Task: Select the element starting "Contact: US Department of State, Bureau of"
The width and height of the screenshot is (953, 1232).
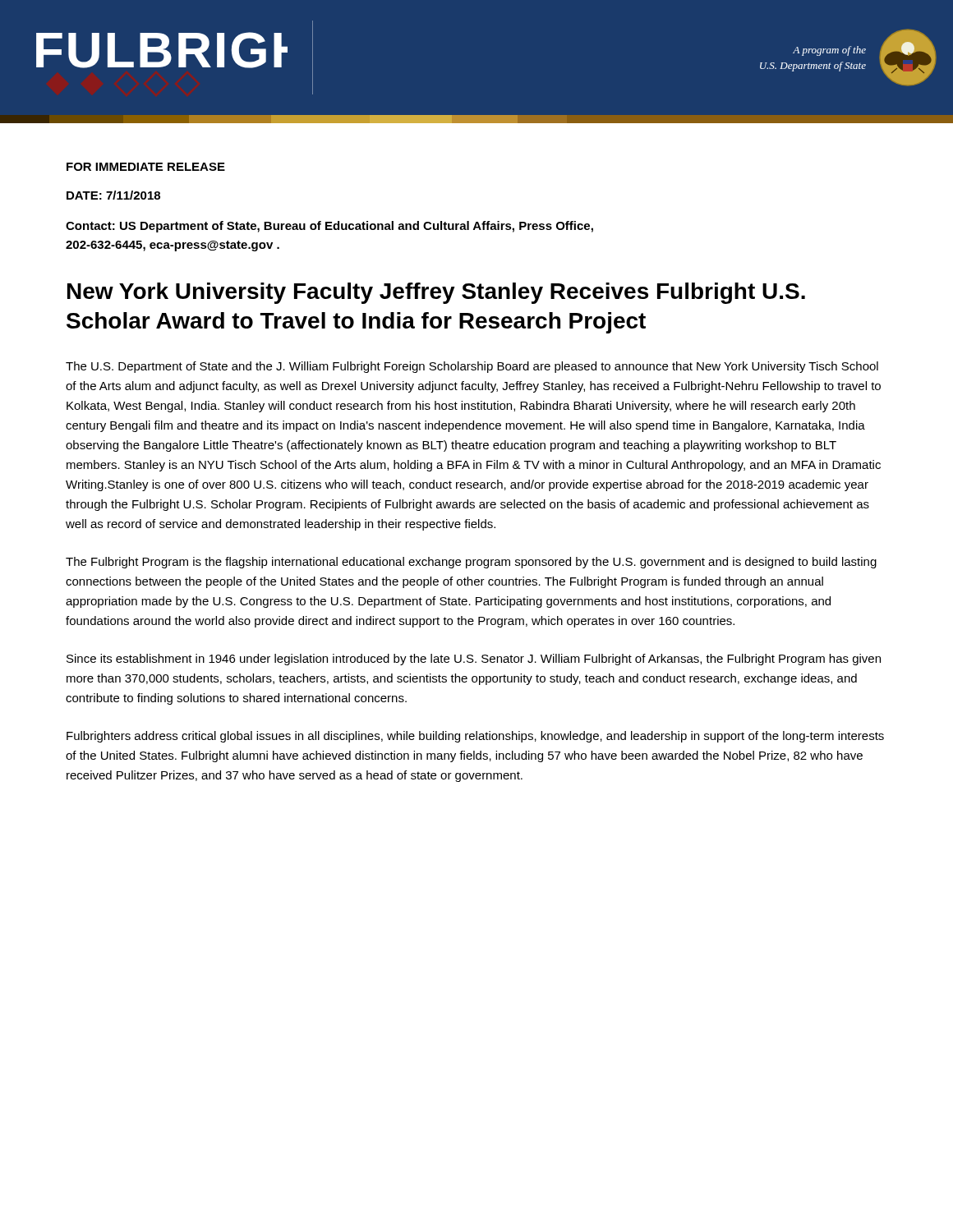Action: click(330, 235)
